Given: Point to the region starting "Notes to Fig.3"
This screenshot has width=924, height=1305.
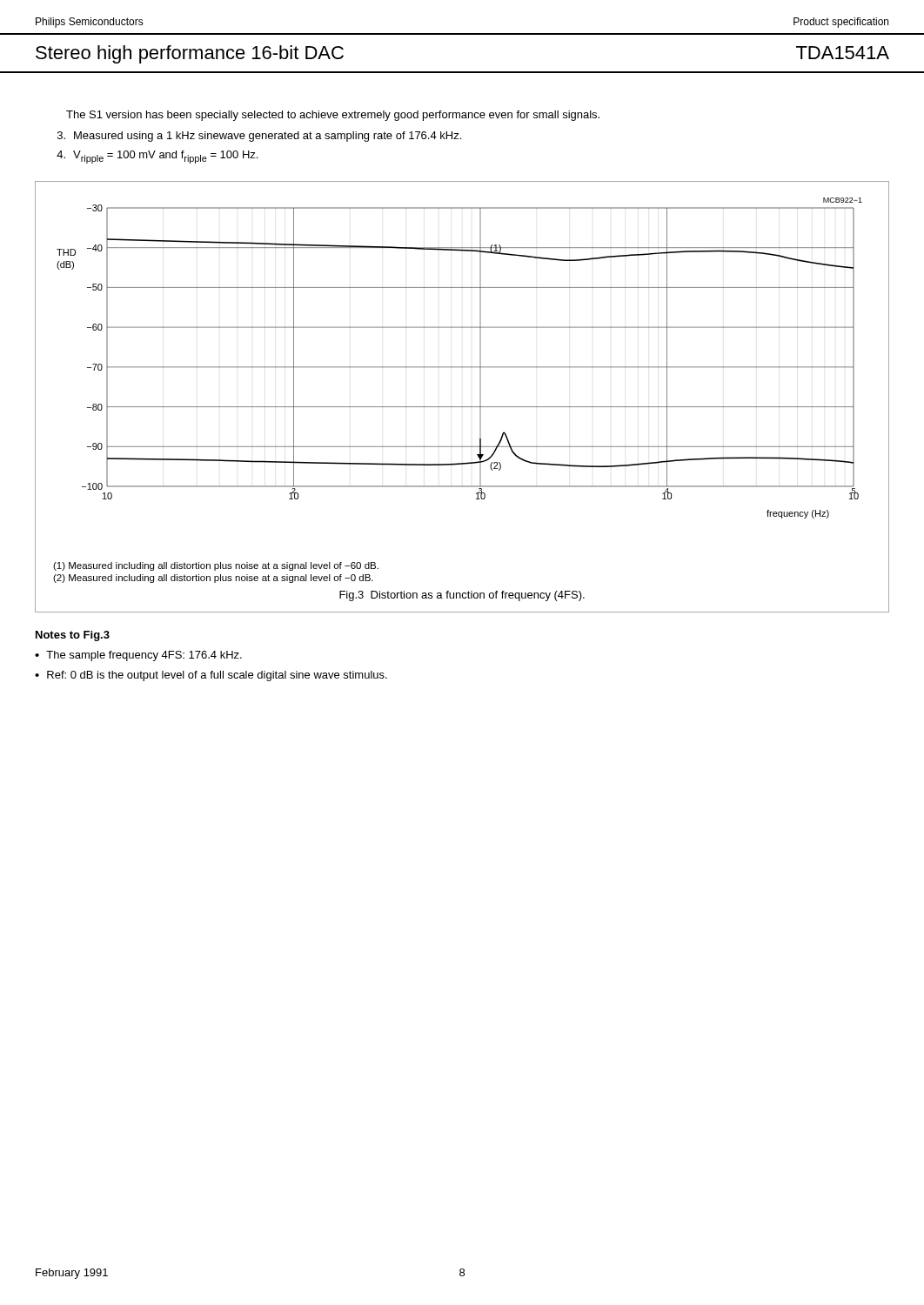Looking at the screenshot, I should pos(72,634).
